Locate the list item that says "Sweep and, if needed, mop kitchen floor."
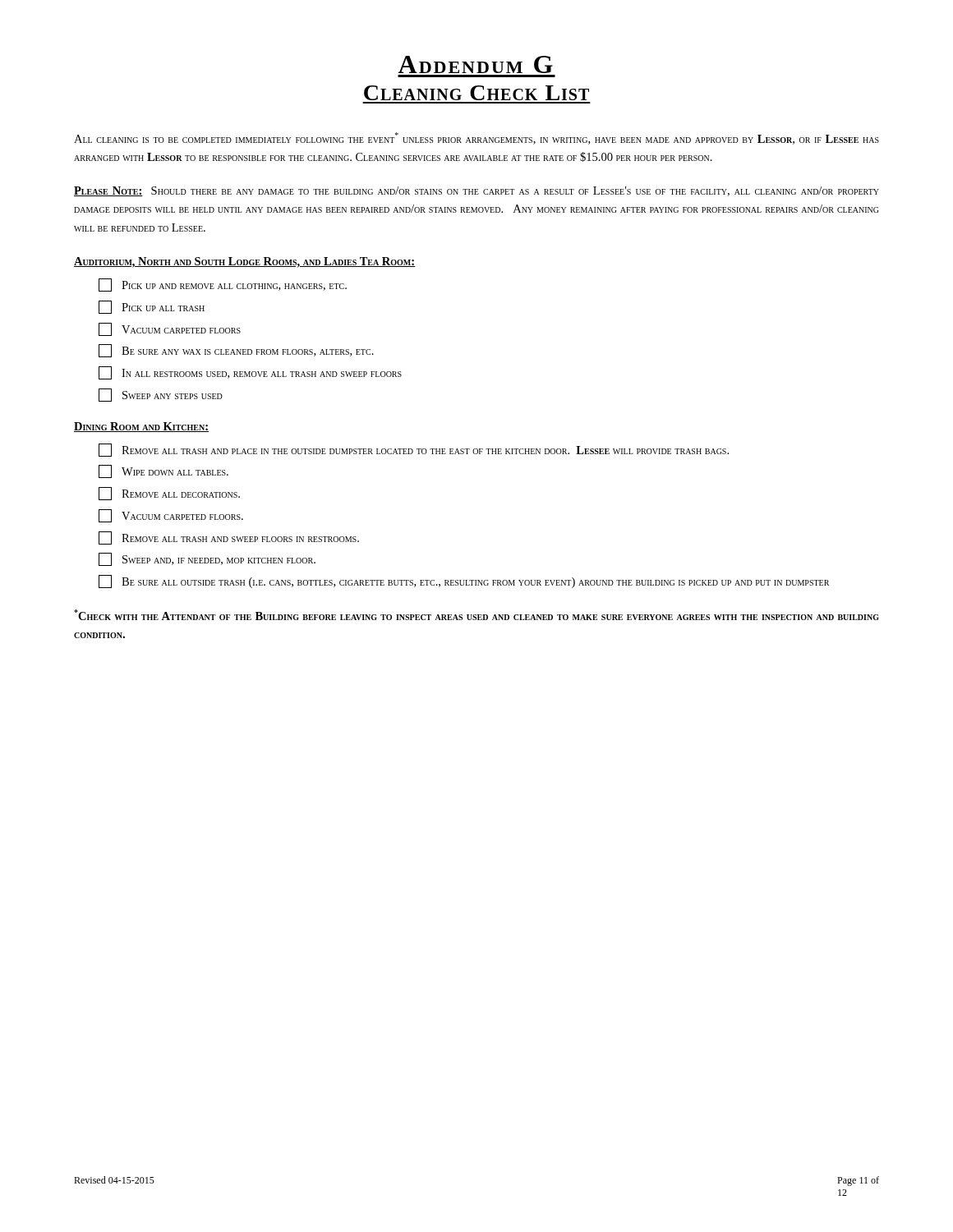Screen dimensions: 1232x953 (x=207, y=559)
